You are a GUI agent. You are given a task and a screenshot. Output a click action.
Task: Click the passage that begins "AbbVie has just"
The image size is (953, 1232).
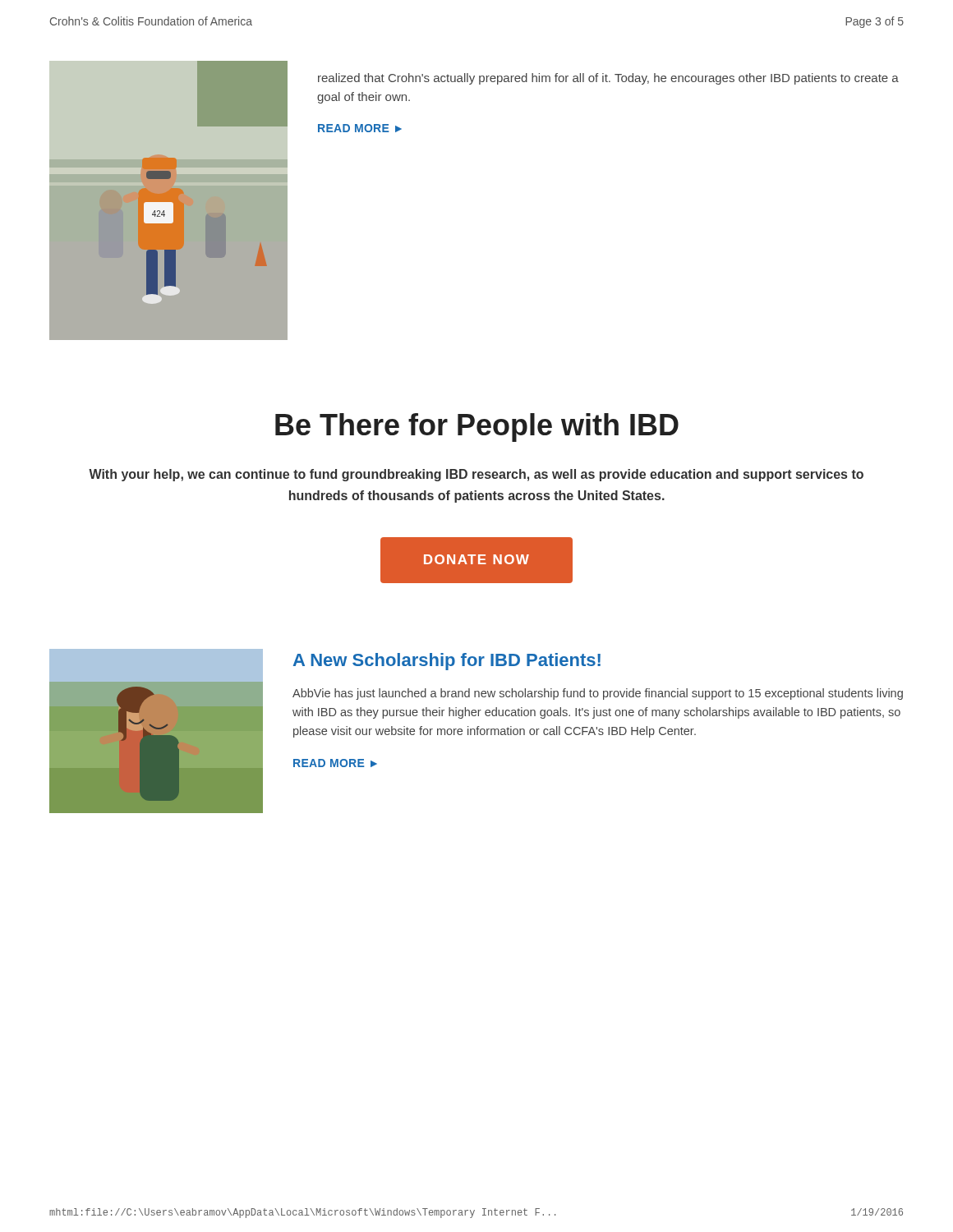click(598, 713)
